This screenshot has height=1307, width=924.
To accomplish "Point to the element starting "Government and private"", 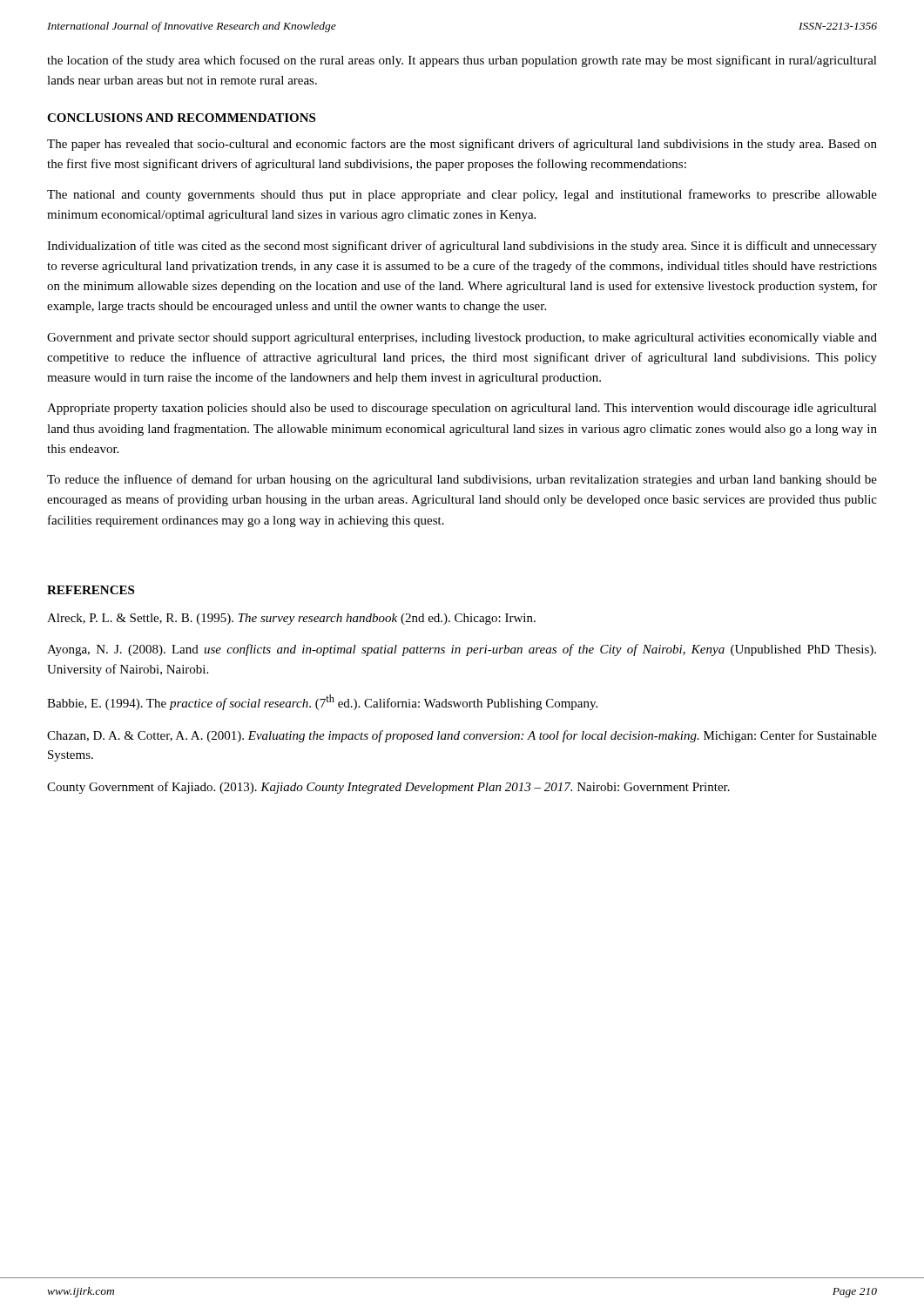I will point(462,357).
